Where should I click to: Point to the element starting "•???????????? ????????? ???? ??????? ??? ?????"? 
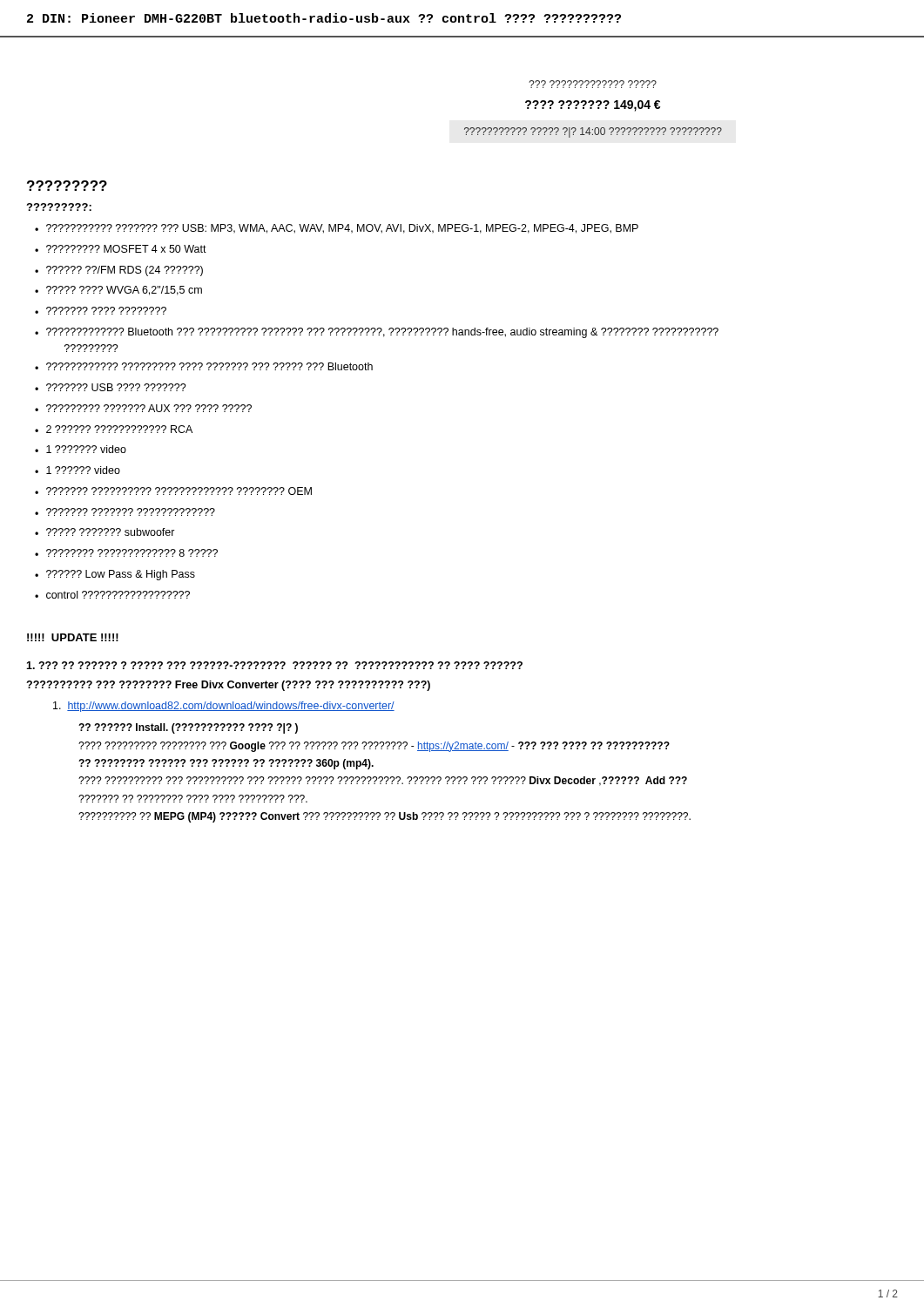point(204,368)
